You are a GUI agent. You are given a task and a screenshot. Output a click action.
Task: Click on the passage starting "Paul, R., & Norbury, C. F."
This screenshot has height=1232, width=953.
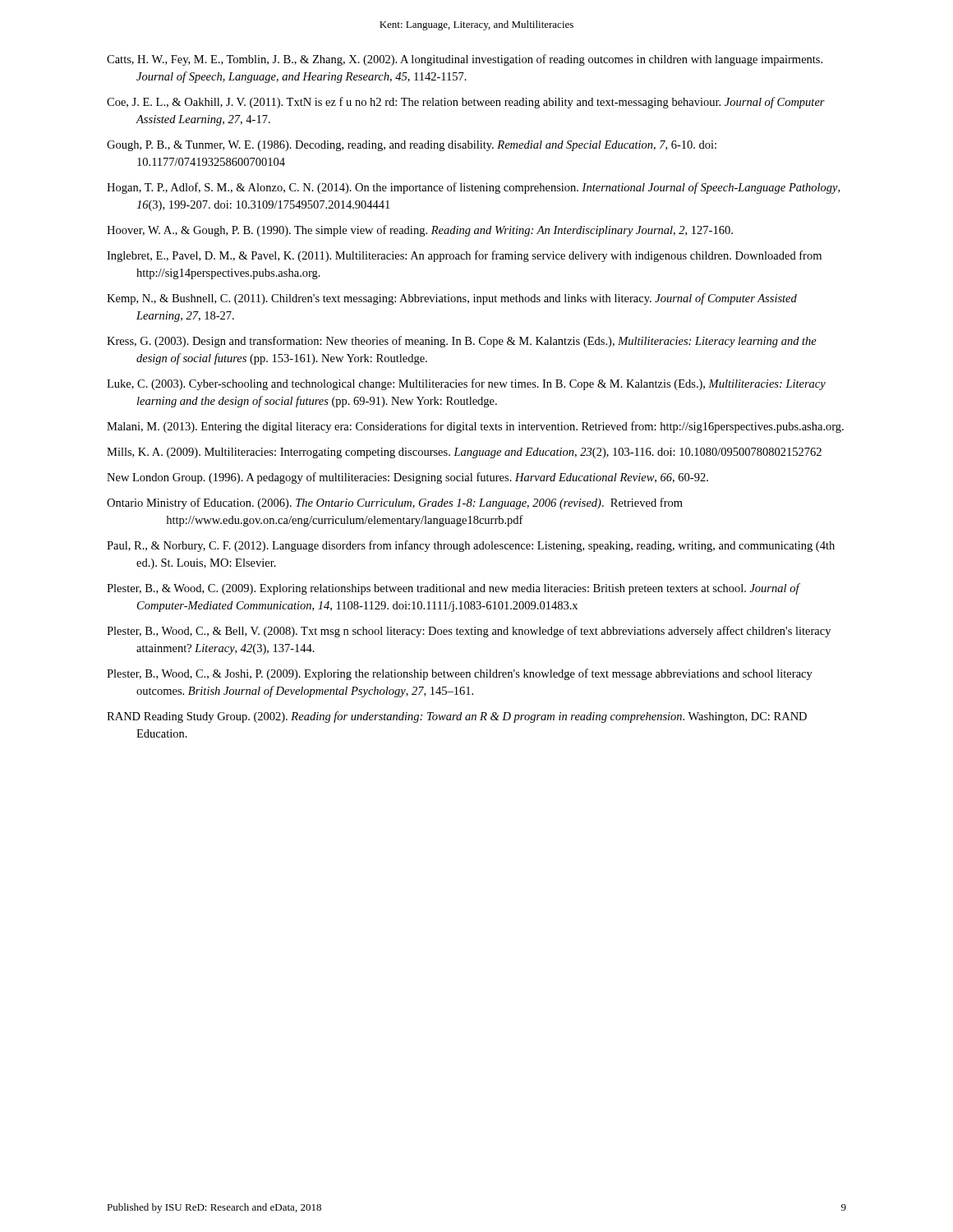click(x=471, y=554)
